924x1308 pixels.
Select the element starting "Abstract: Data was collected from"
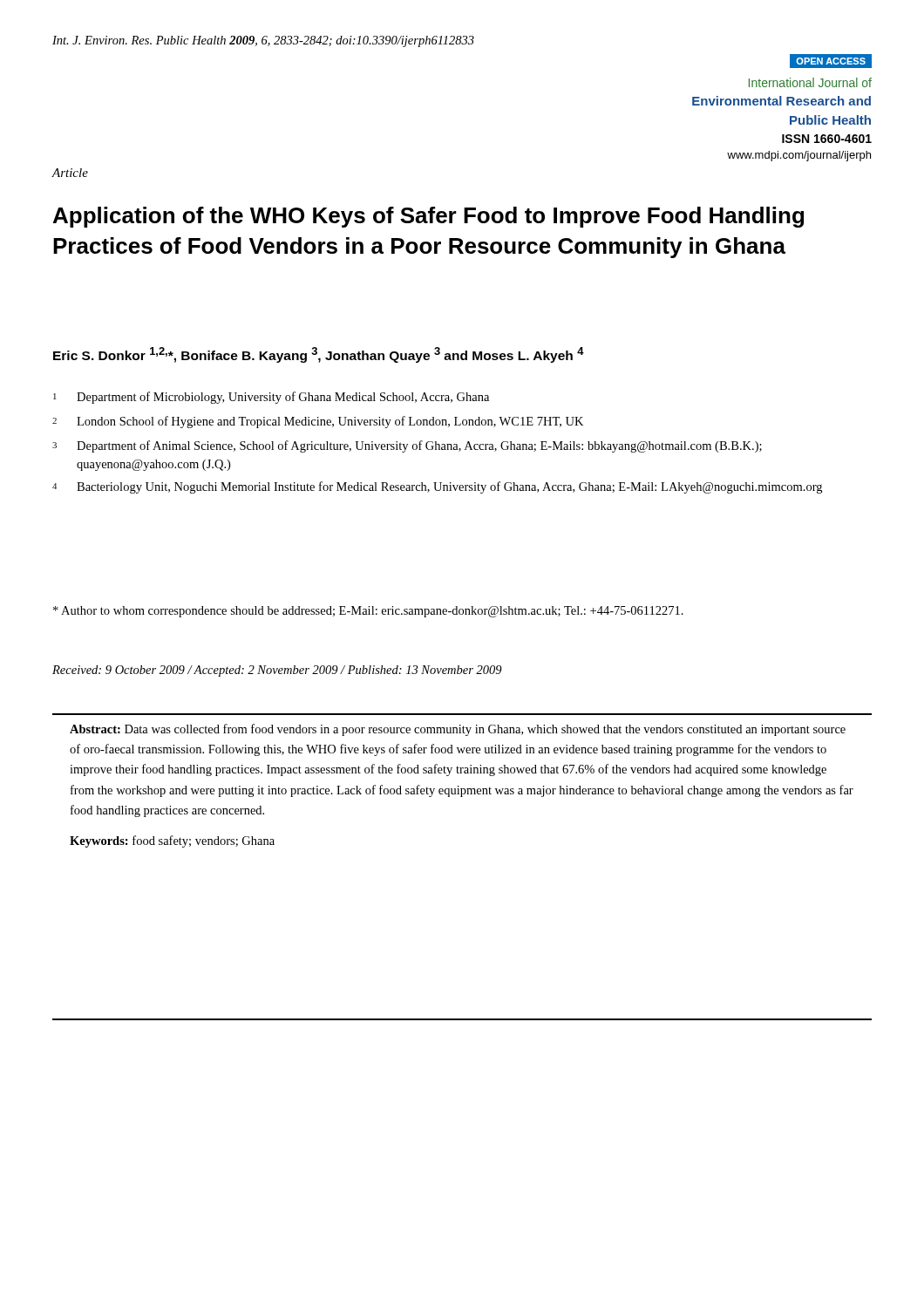coord(462,770)
